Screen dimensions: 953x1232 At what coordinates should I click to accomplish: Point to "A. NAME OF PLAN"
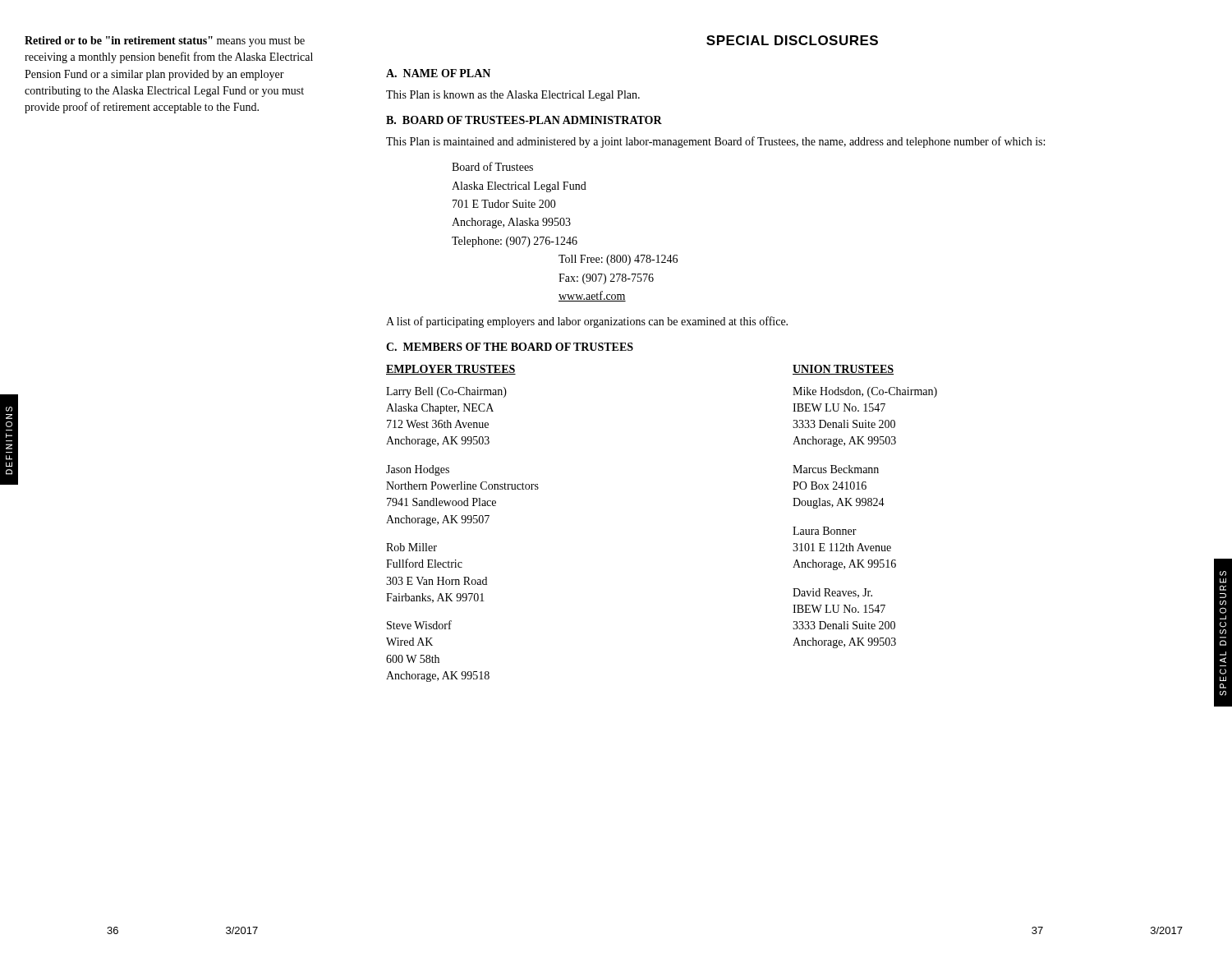click(x=438, y=73)
